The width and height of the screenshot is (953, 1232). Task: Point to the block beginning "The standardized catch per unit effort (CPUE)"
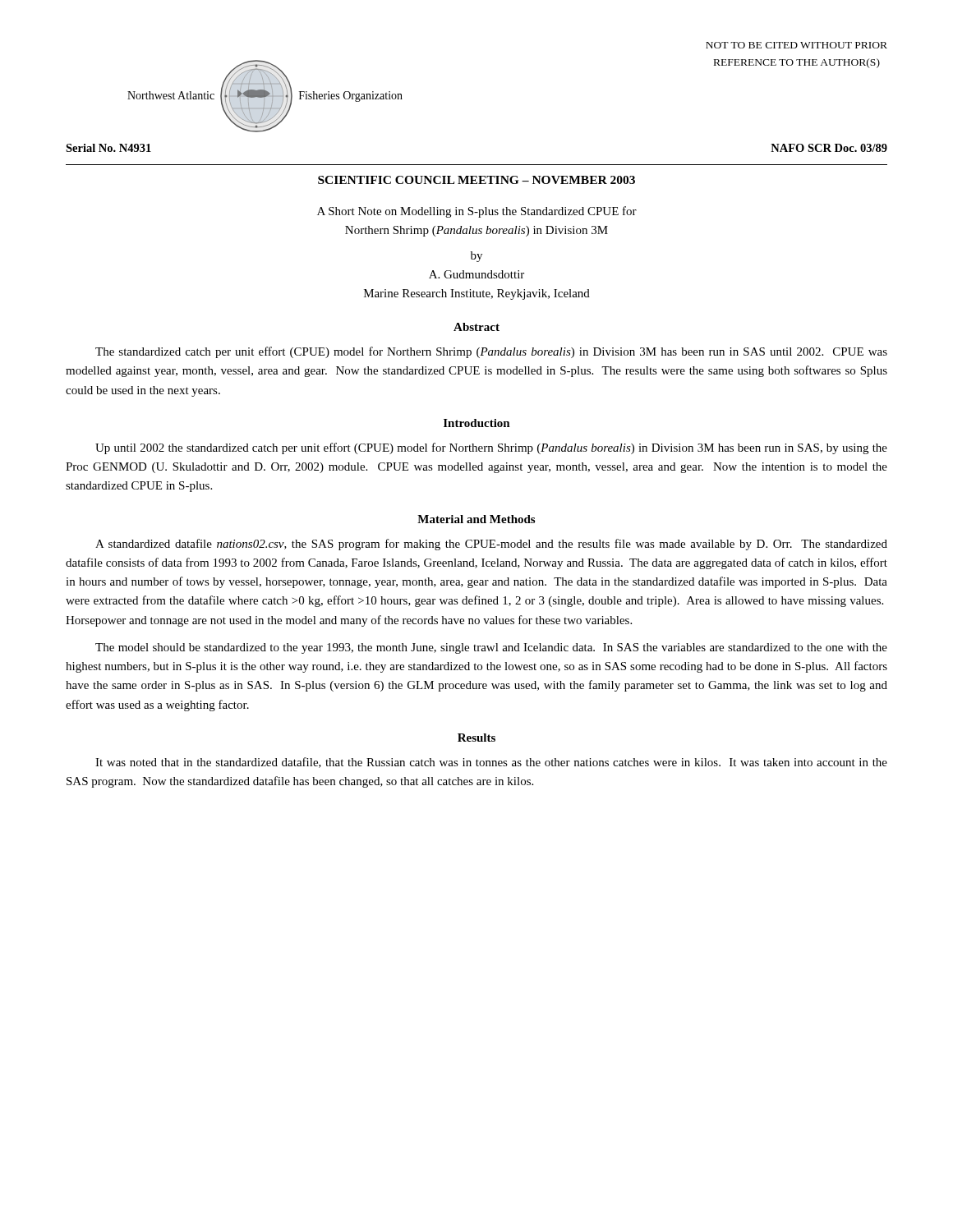click(x=476, y=371)
